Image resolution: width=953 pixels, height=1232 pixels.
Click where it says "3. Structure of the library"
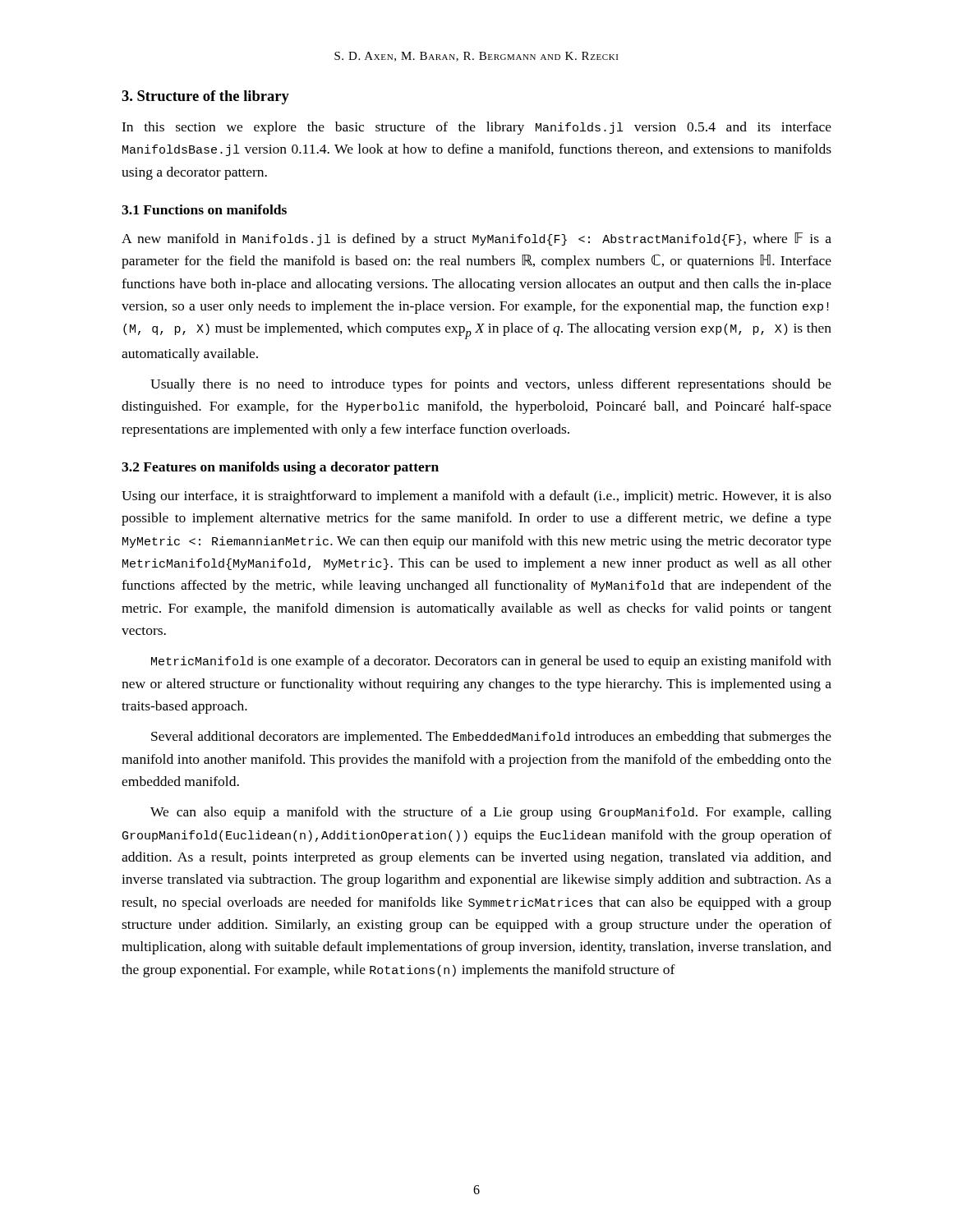pos(205,96)
